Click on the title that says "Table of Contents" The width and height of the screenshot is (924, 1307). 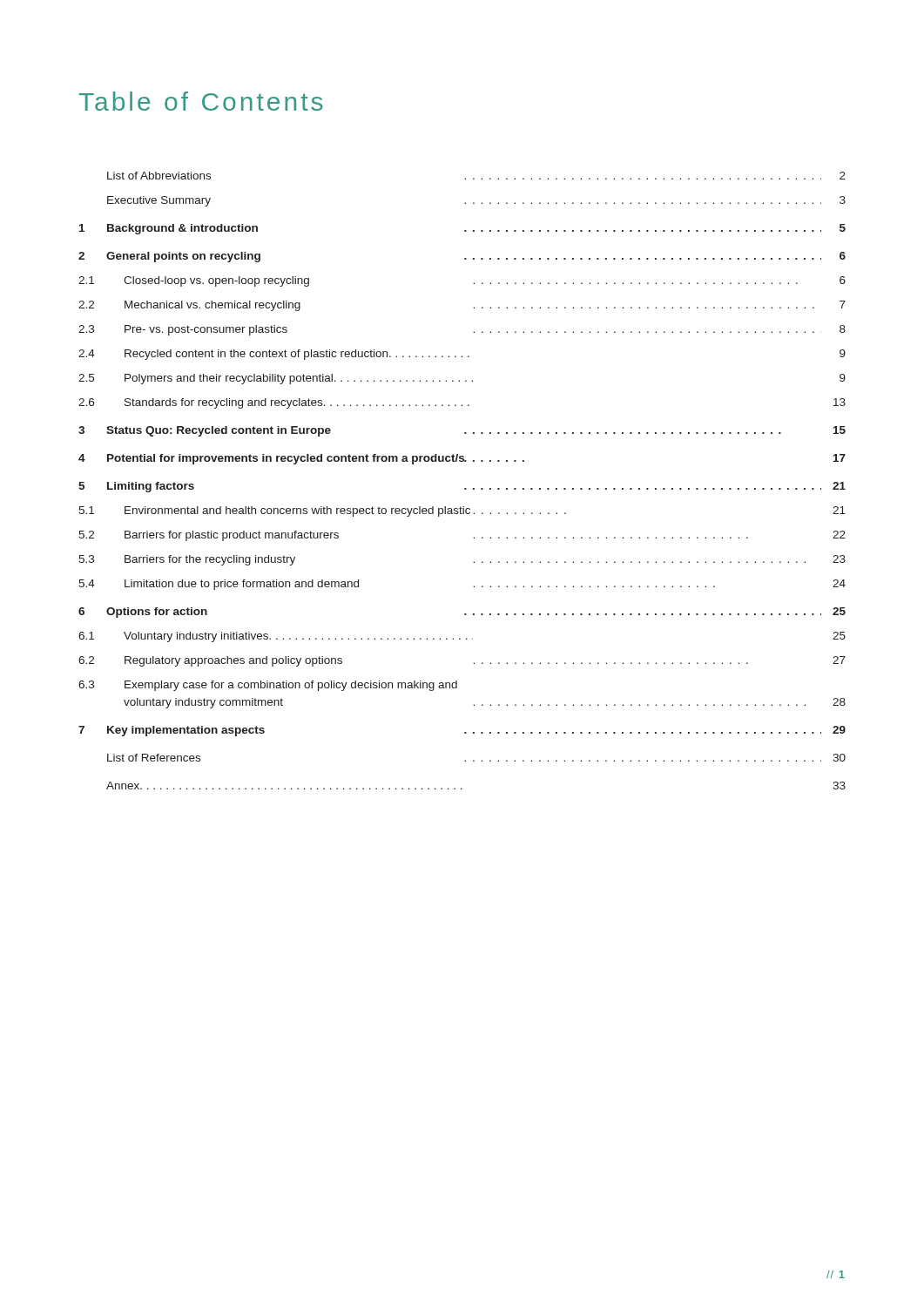pos(202,102)
